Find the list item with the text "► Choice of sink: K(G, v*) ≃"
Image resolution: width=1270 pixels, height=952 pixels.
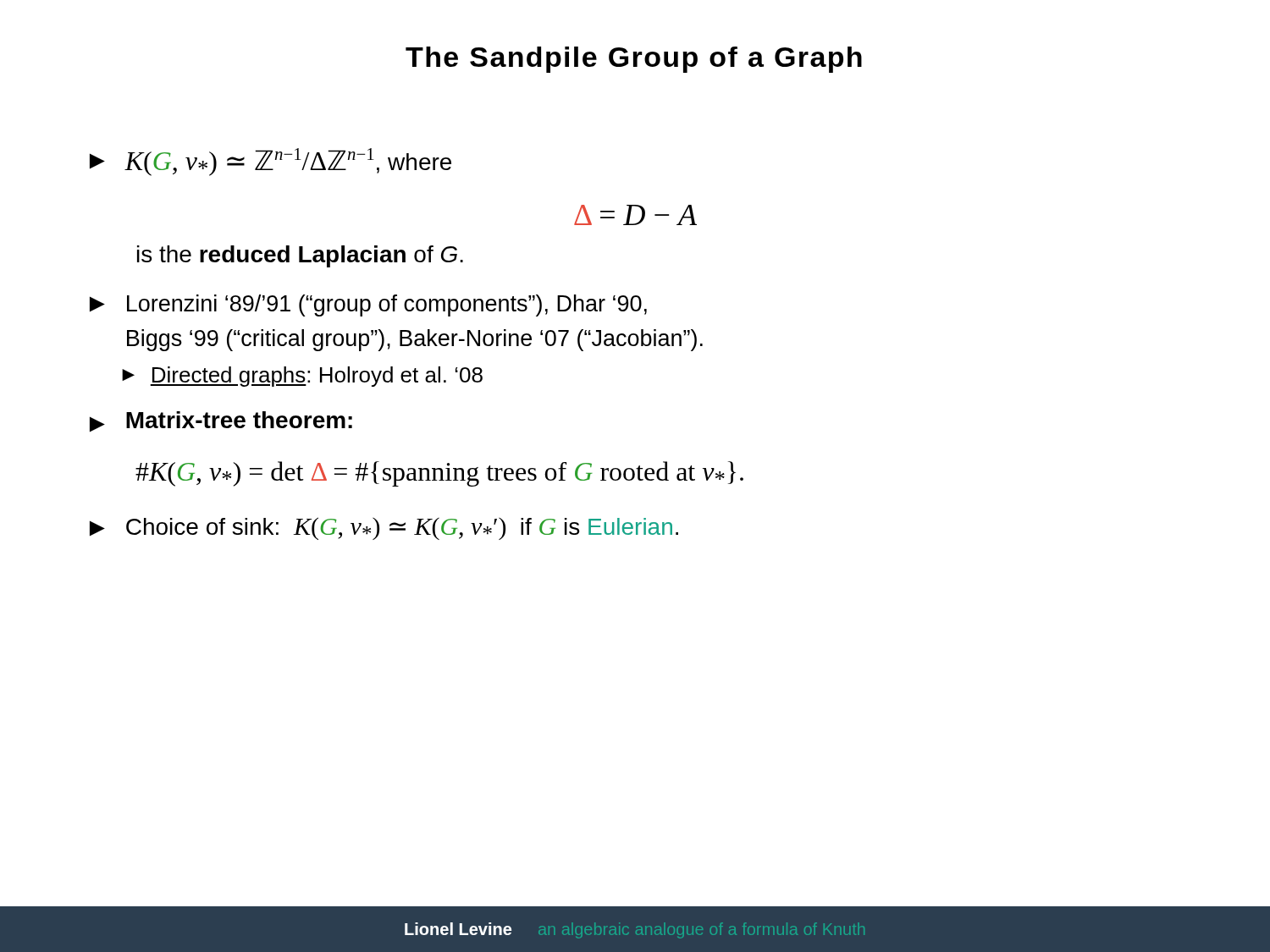tap(635, 529)
